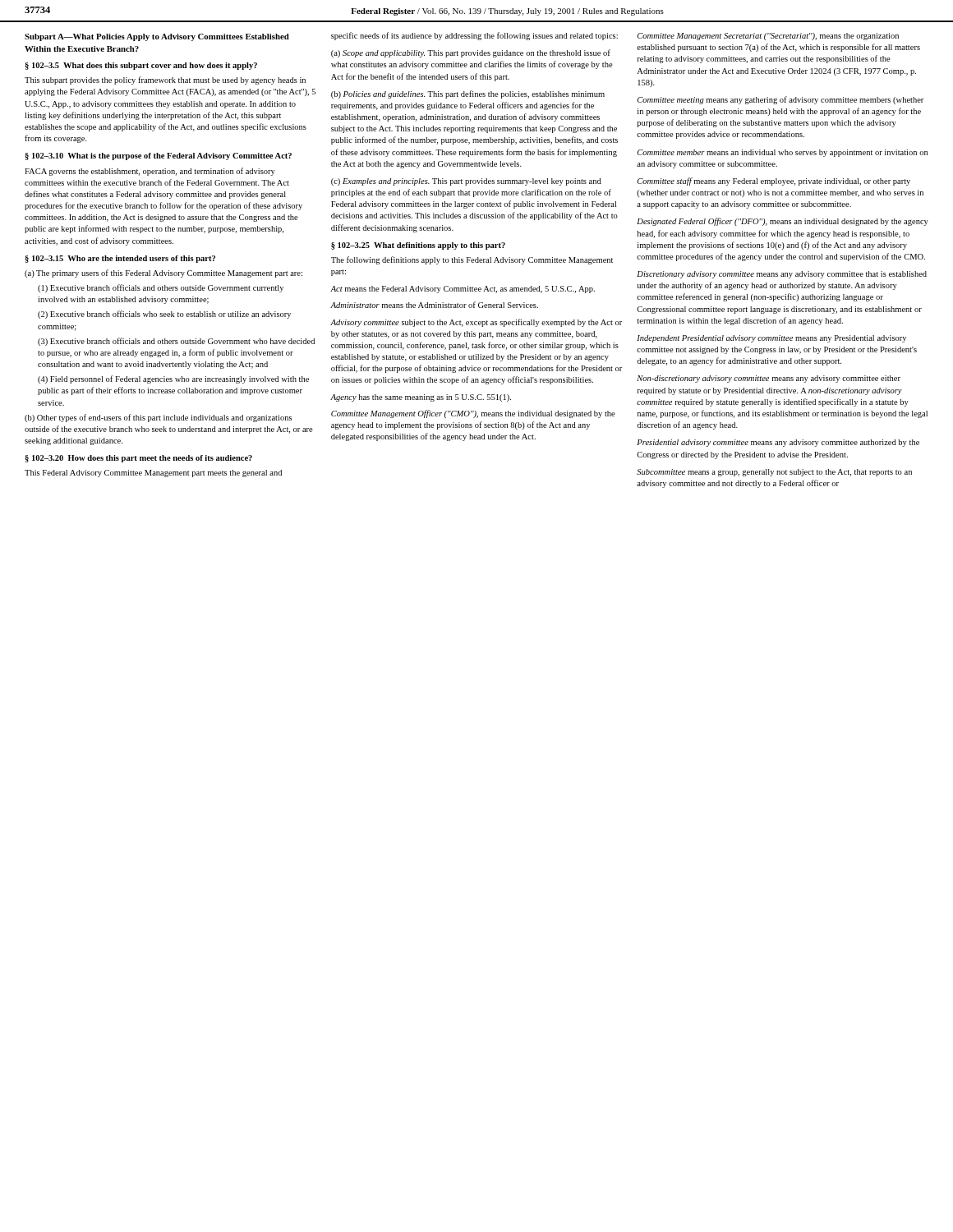Viewport: 953px width, 1232px height.
Task: Where is the section header that starts "§ 102–3.20 How does this"?
Action: click(x=139, y=458)
